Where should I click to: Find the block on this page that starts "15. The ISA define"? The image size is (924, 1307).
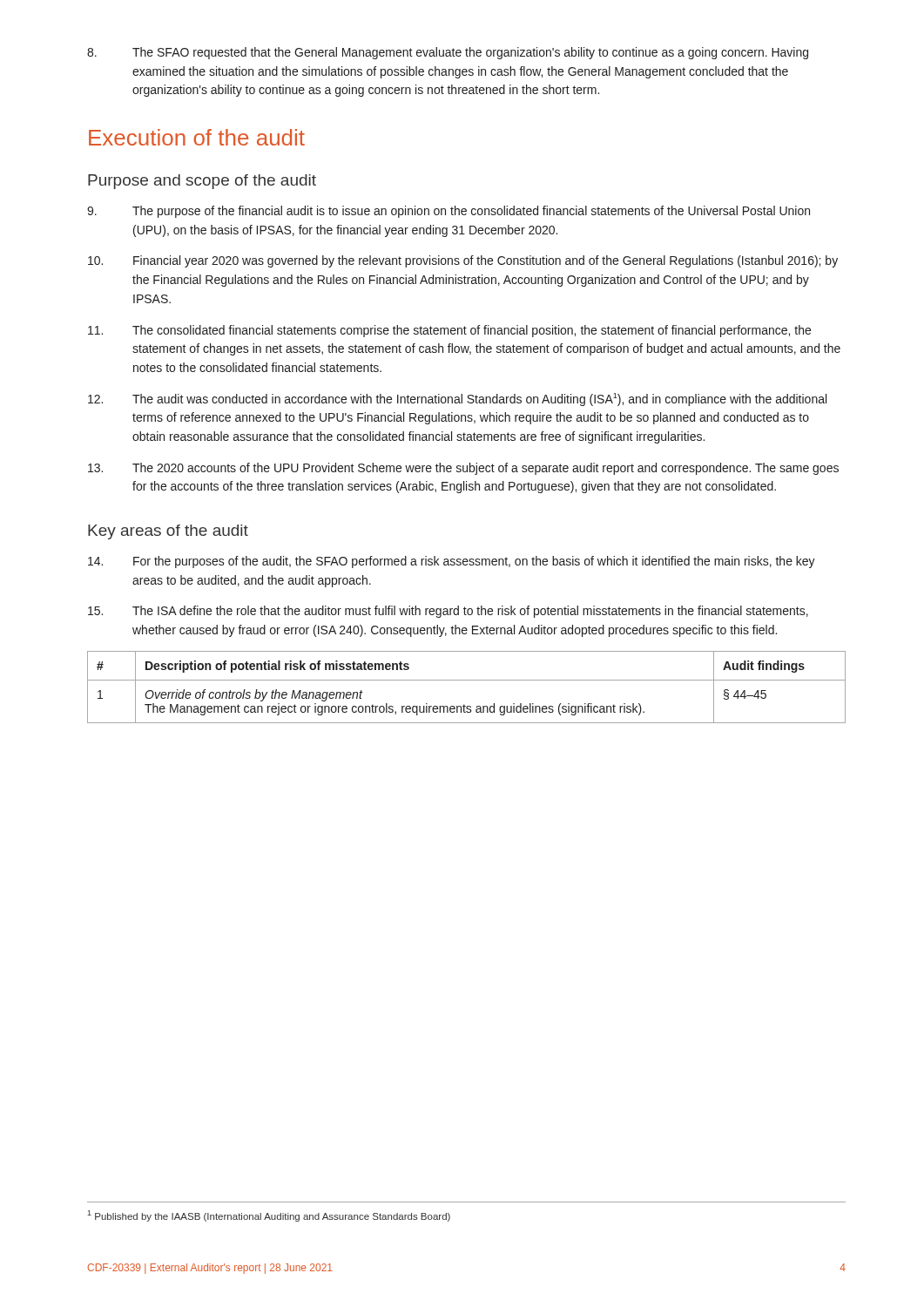[x=466, y=621]
